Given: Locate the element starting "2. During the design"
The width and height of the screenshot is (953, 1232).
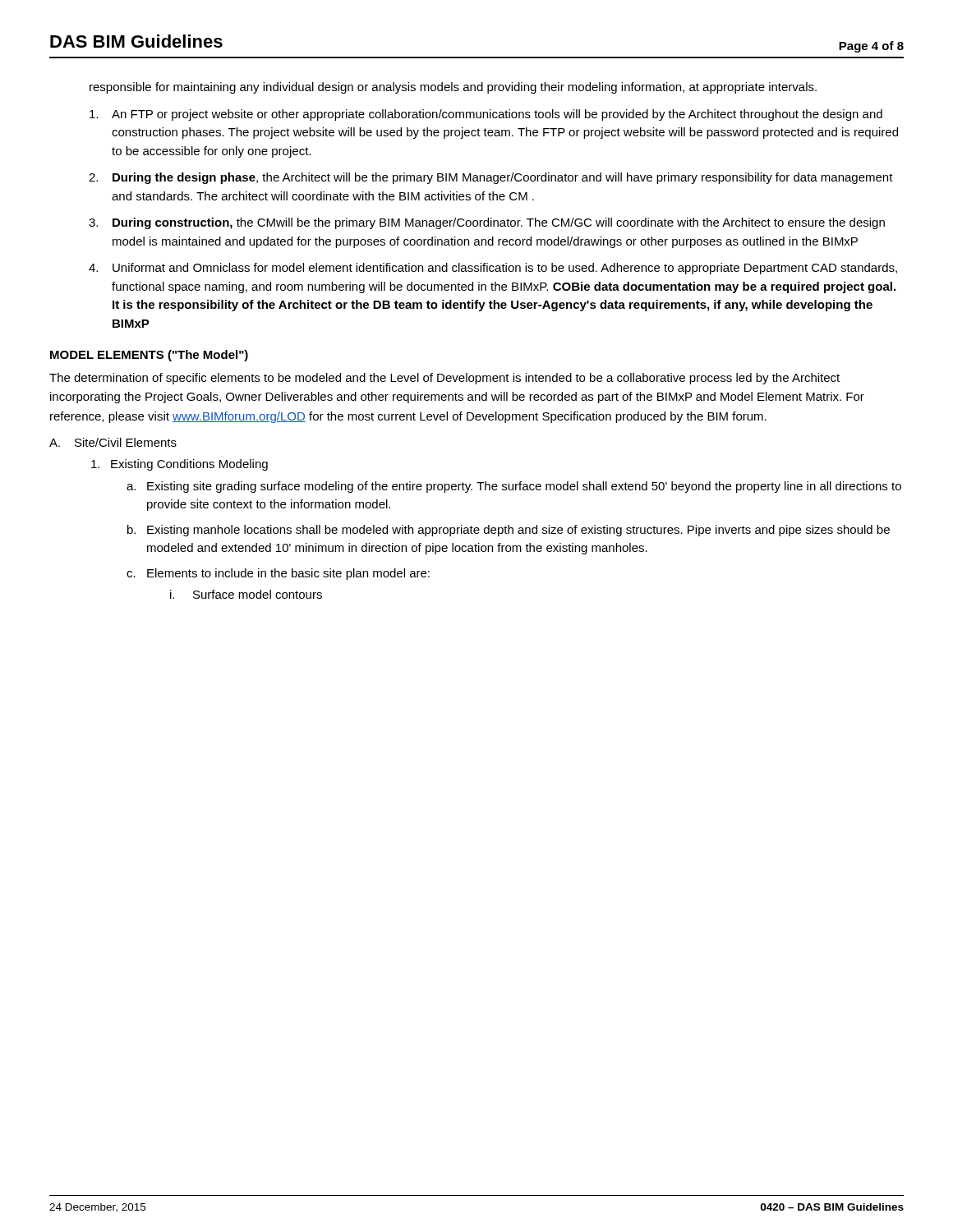Looking at the screenshot, I should pyautogui.click(x=496, y=187).
